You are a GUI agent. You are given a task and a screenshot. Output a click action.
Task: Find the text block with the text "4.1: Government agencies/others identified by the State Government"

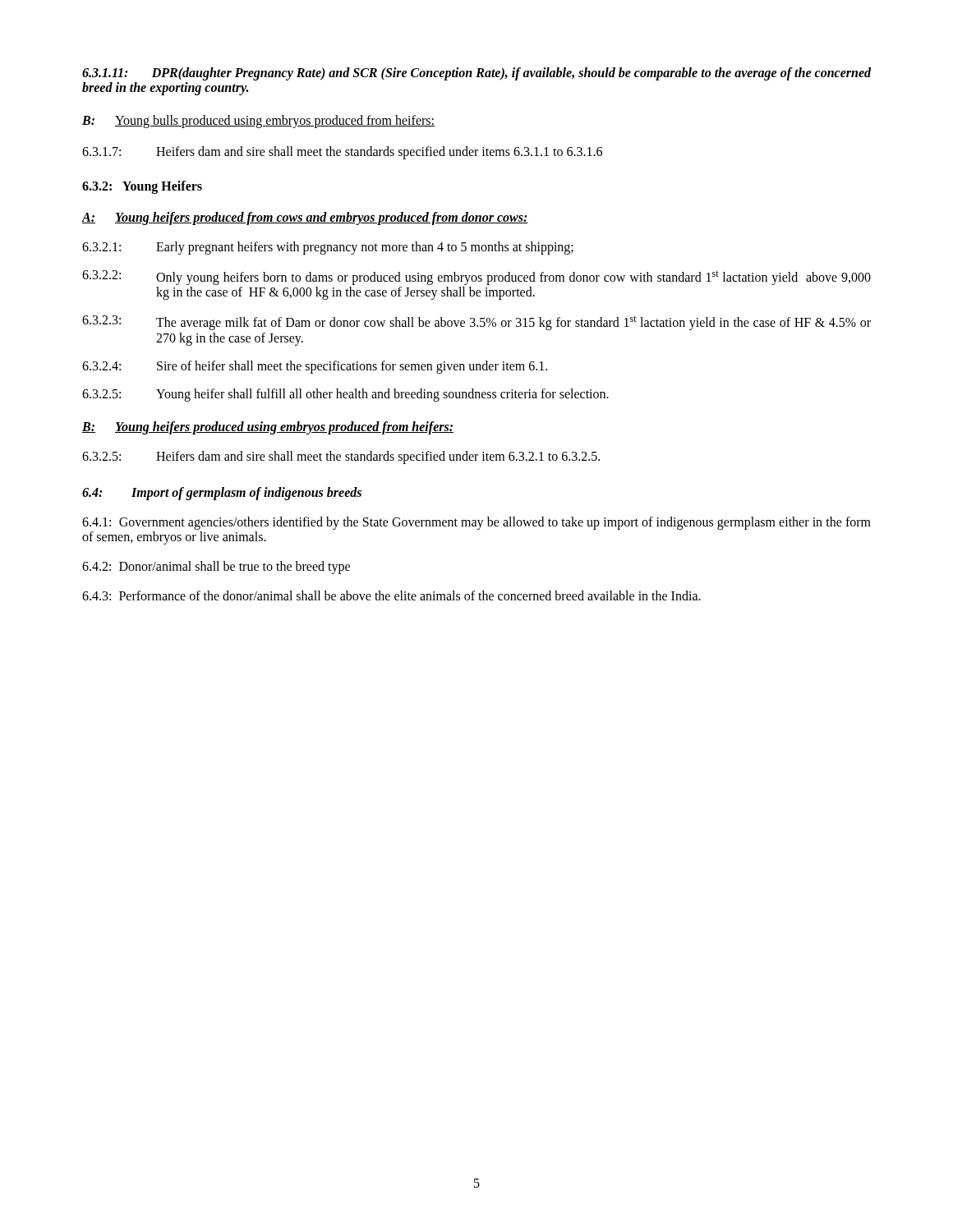pyautogui.click(x=476, y=529)
